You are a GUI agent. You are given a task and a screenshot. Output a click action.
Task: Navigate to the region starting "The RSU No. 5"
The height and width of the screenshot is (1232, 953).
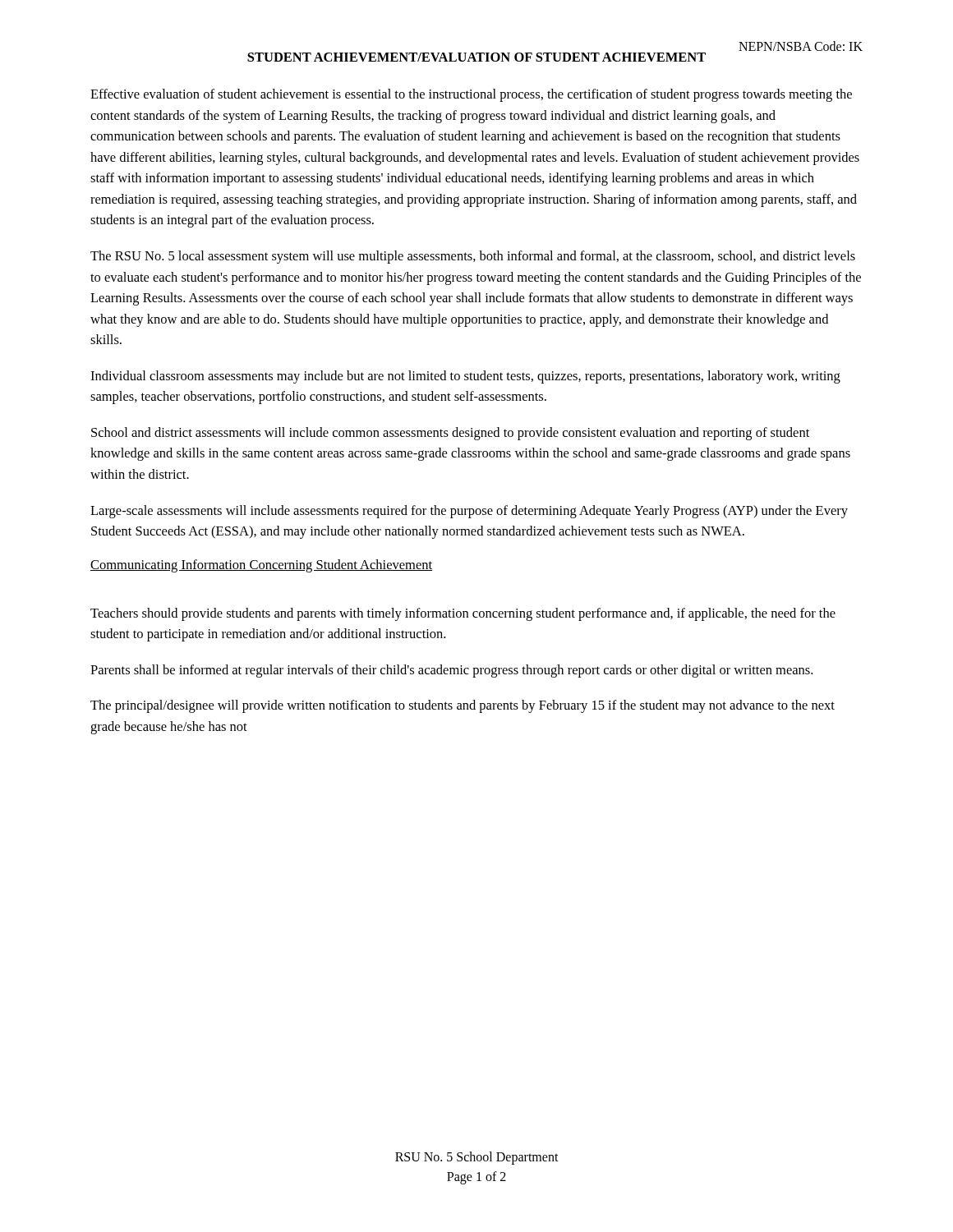click(x=476, y=298)
